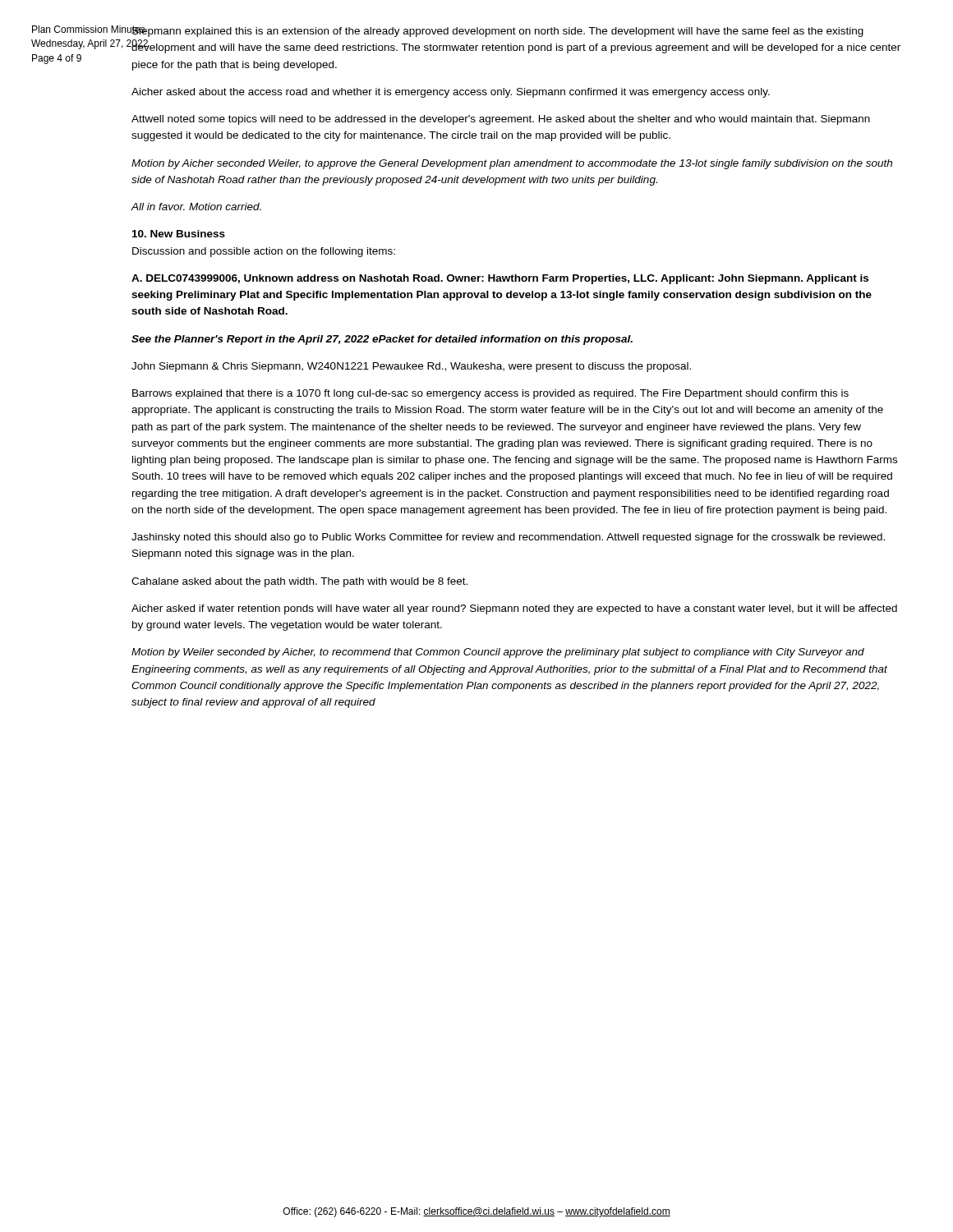
Task: Click on the text starting "Motion by Aicher seconded Weiler, to"
Action: click(x=518, y=171)
